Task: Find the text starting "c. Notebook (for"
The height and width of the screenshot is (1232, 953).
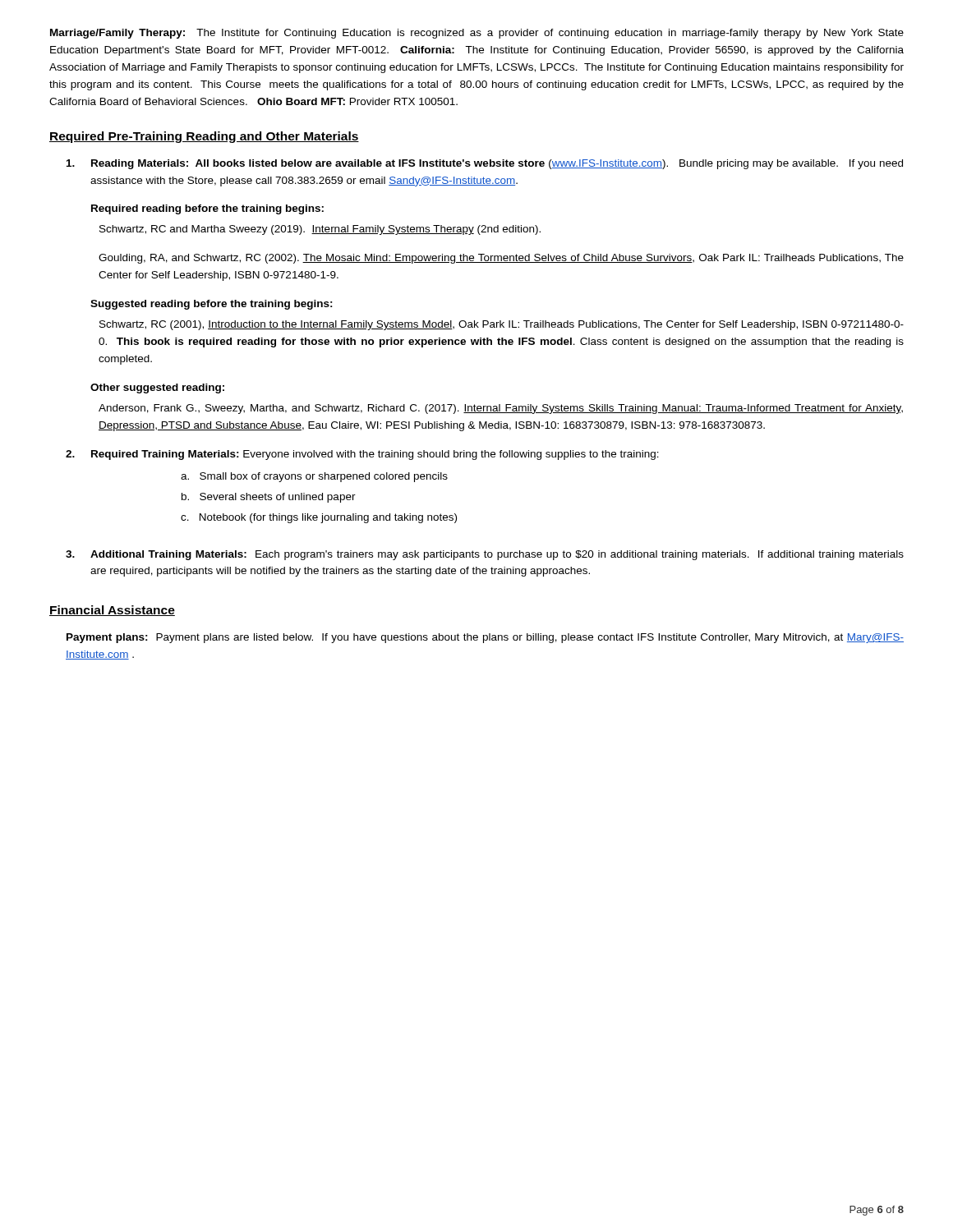Action: (x=319, y=517)
